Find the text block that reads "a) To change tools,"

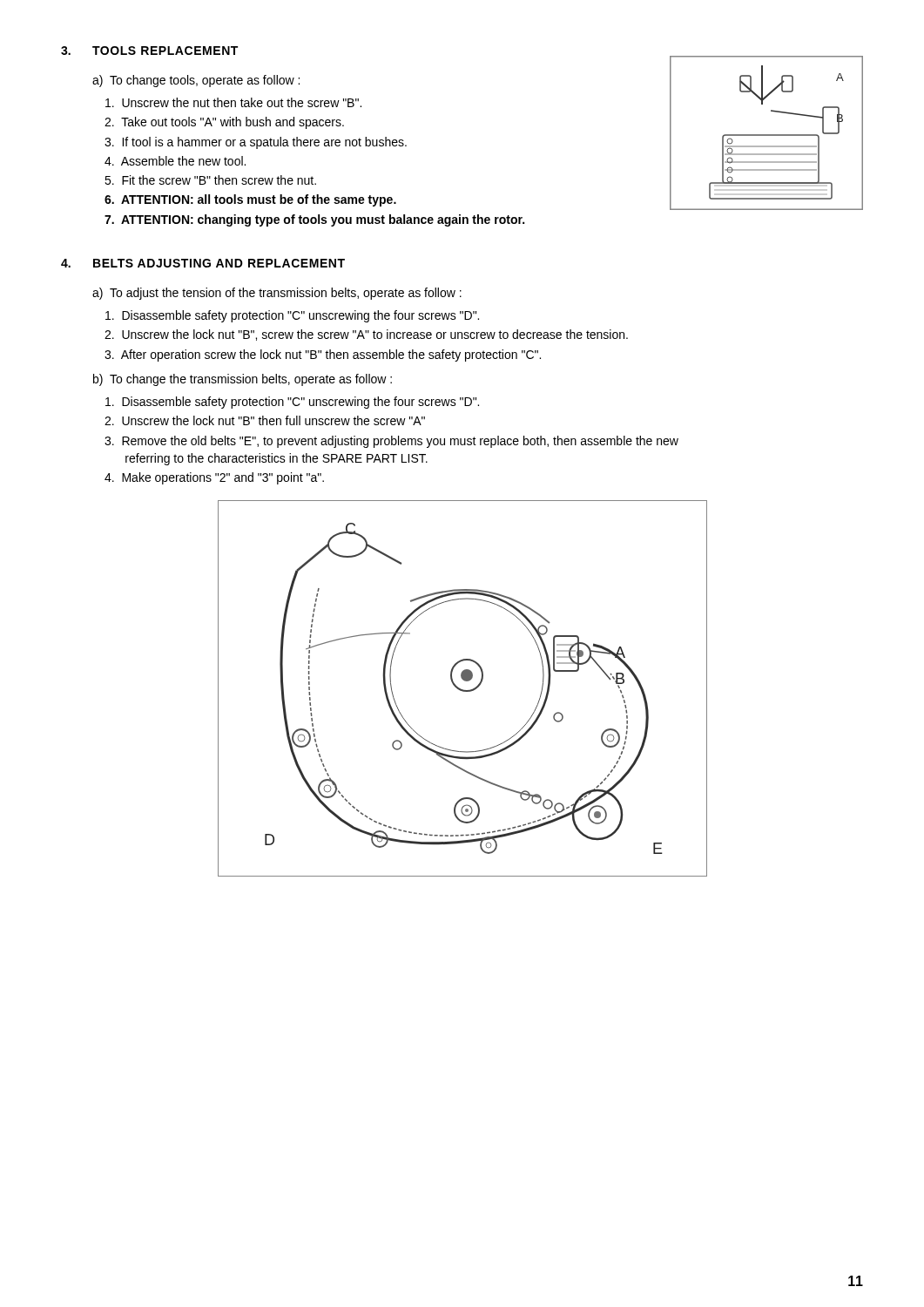click(x=197, y=80)
